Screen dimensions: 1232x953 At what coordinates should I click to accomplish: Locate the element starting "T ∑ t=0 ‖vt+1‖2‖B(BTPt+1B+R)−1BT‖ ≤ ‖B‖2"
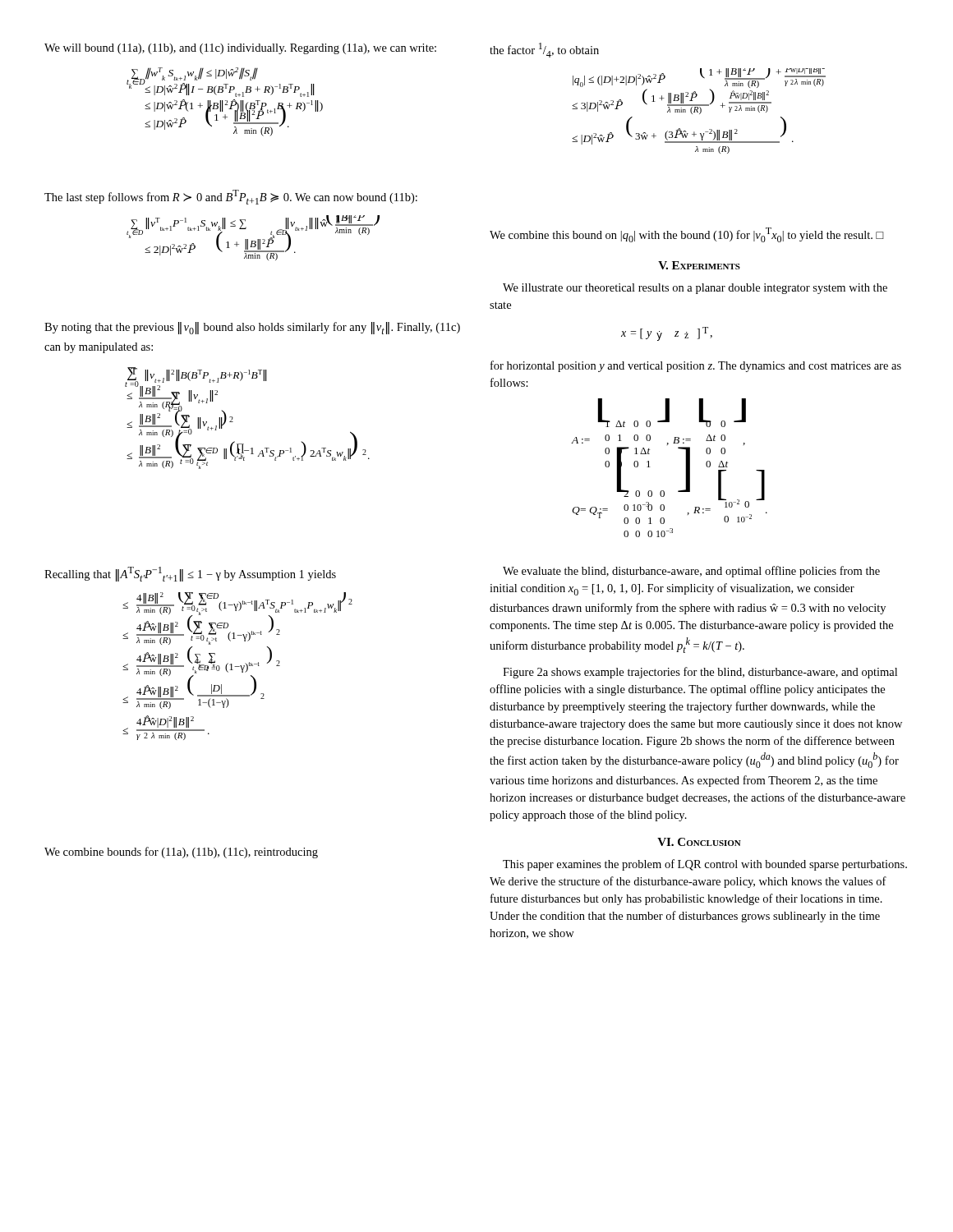click(x=254, y=460)
